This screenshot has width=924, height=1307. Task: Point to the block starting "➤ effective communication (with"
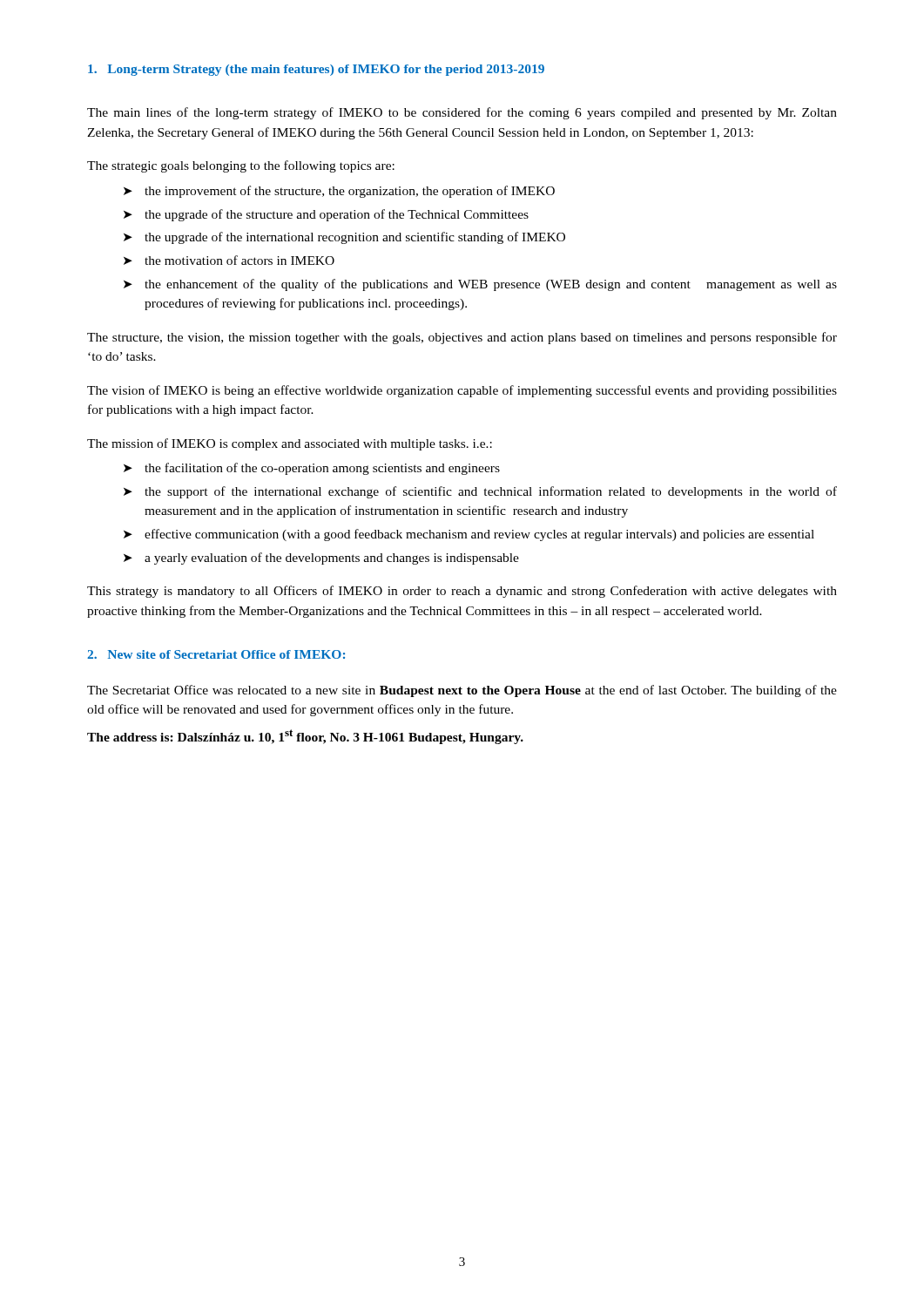pyautogui.click(x=479, y=534)
